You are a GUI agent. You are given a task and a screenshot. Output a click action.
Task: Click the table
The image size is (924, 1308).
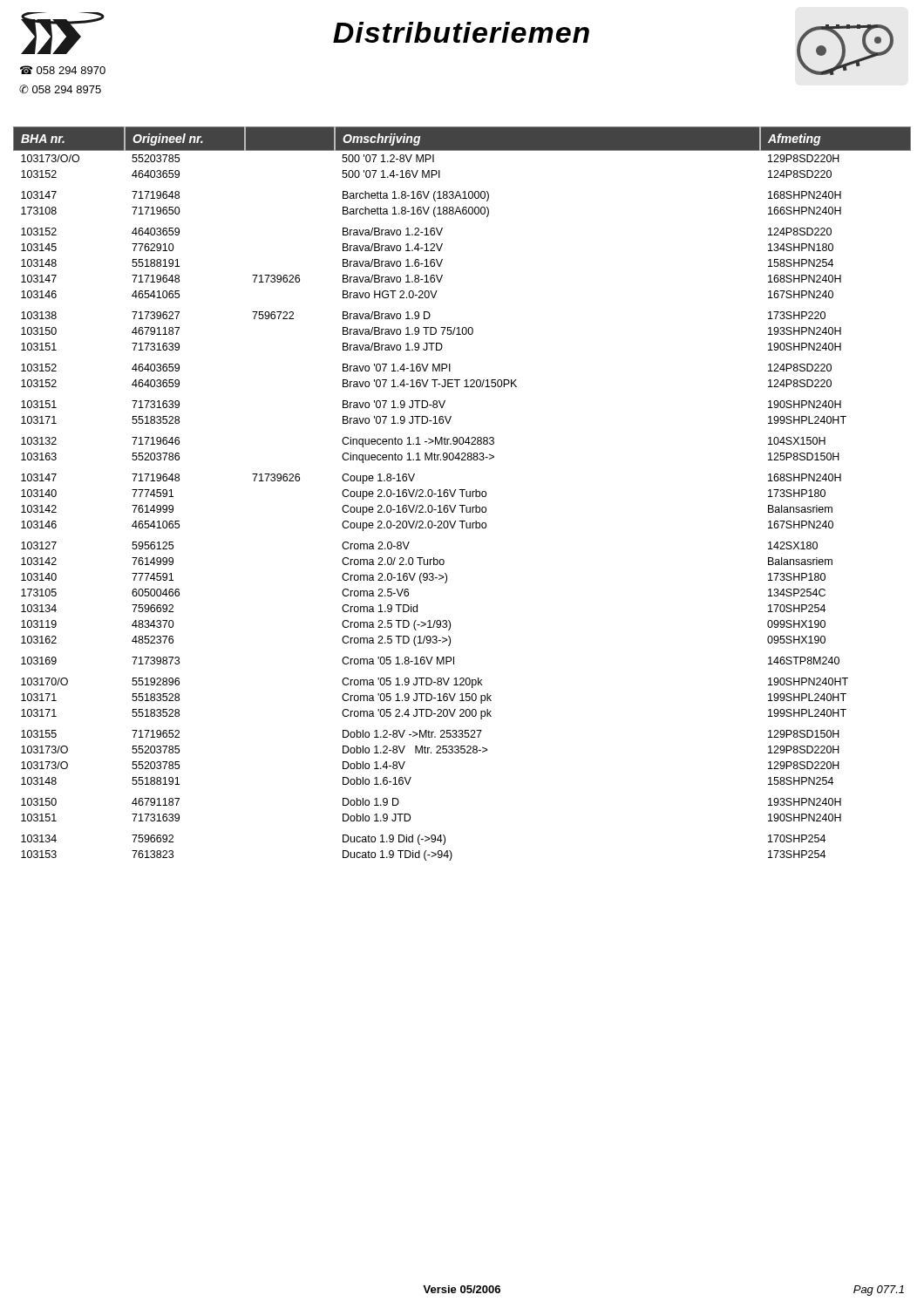coord(462,494)
